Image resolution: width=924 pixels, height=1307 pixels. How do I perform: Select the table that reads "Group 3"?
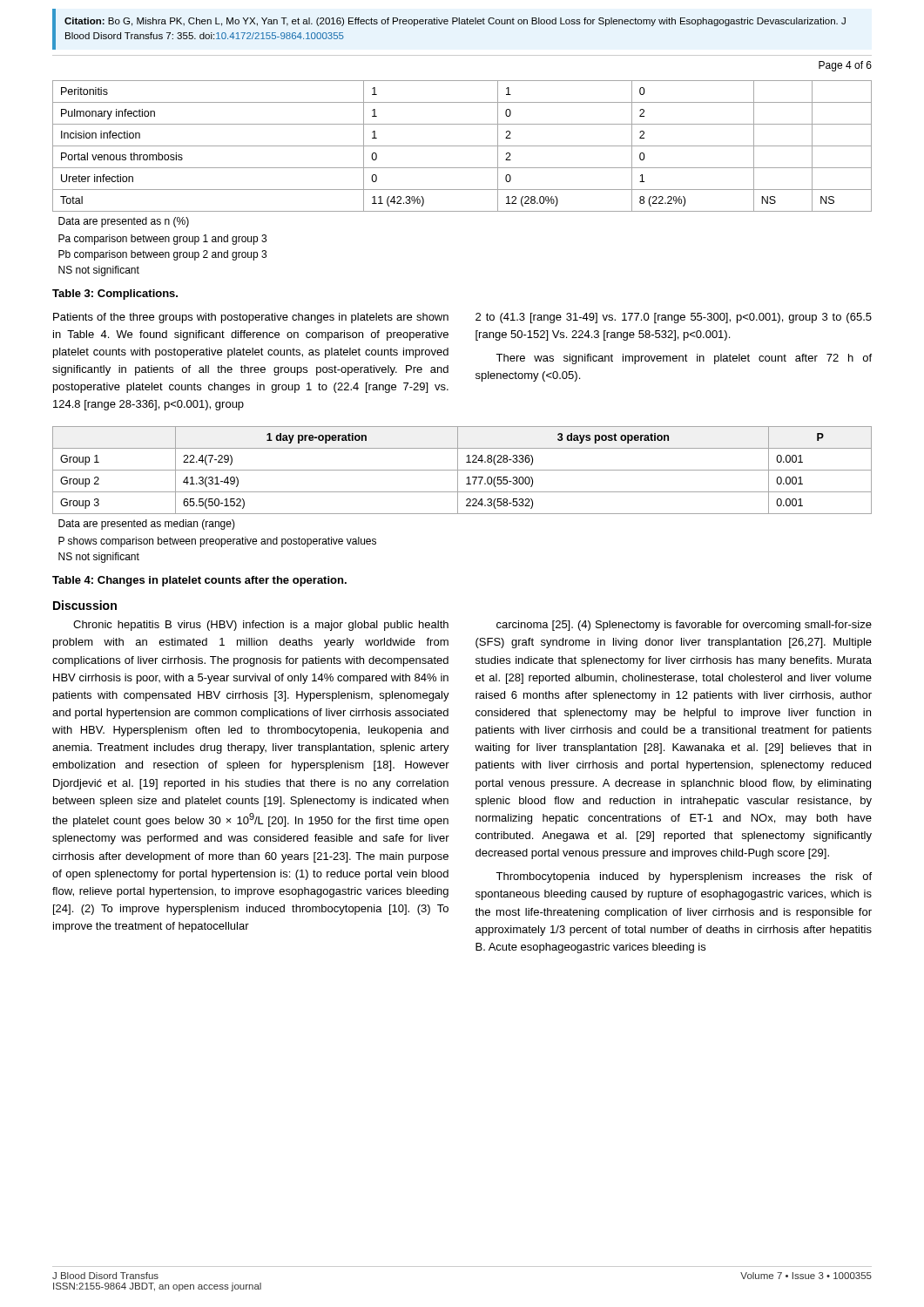462,497
